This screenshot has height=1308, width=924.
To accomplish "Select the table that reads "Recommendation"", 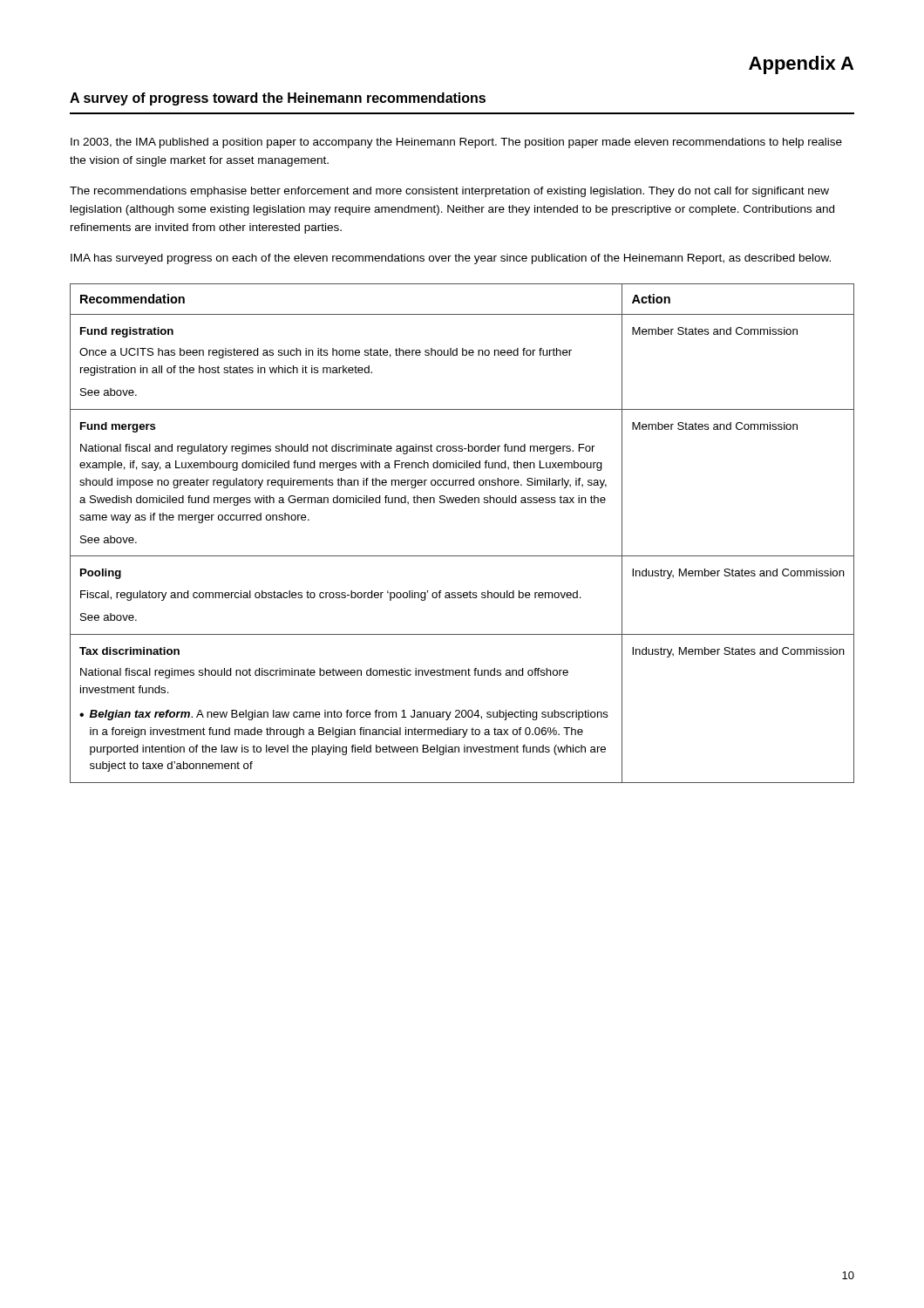I will pos(462,533).
